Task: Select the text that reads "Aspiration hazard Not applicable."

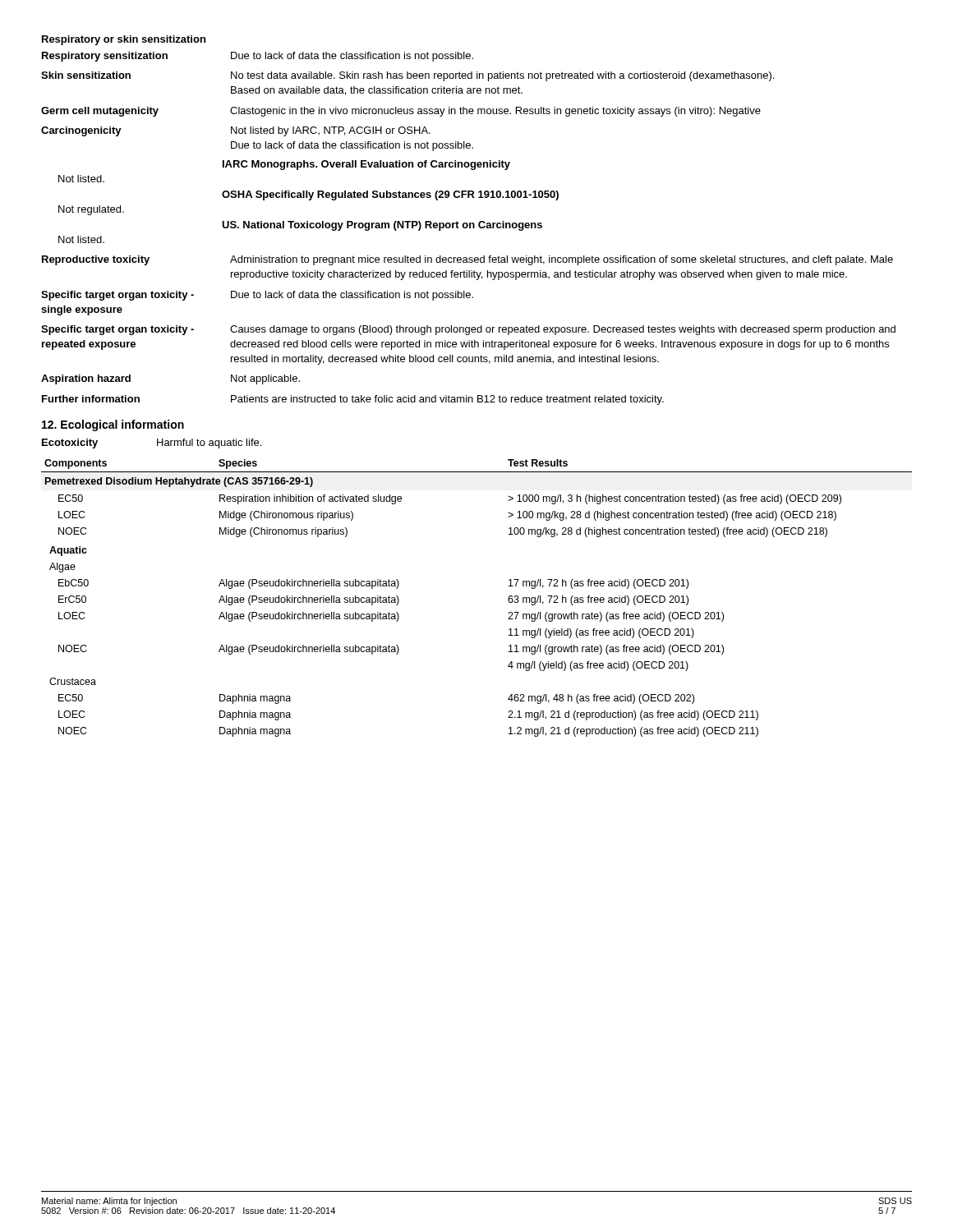Action: click(84, 381)
